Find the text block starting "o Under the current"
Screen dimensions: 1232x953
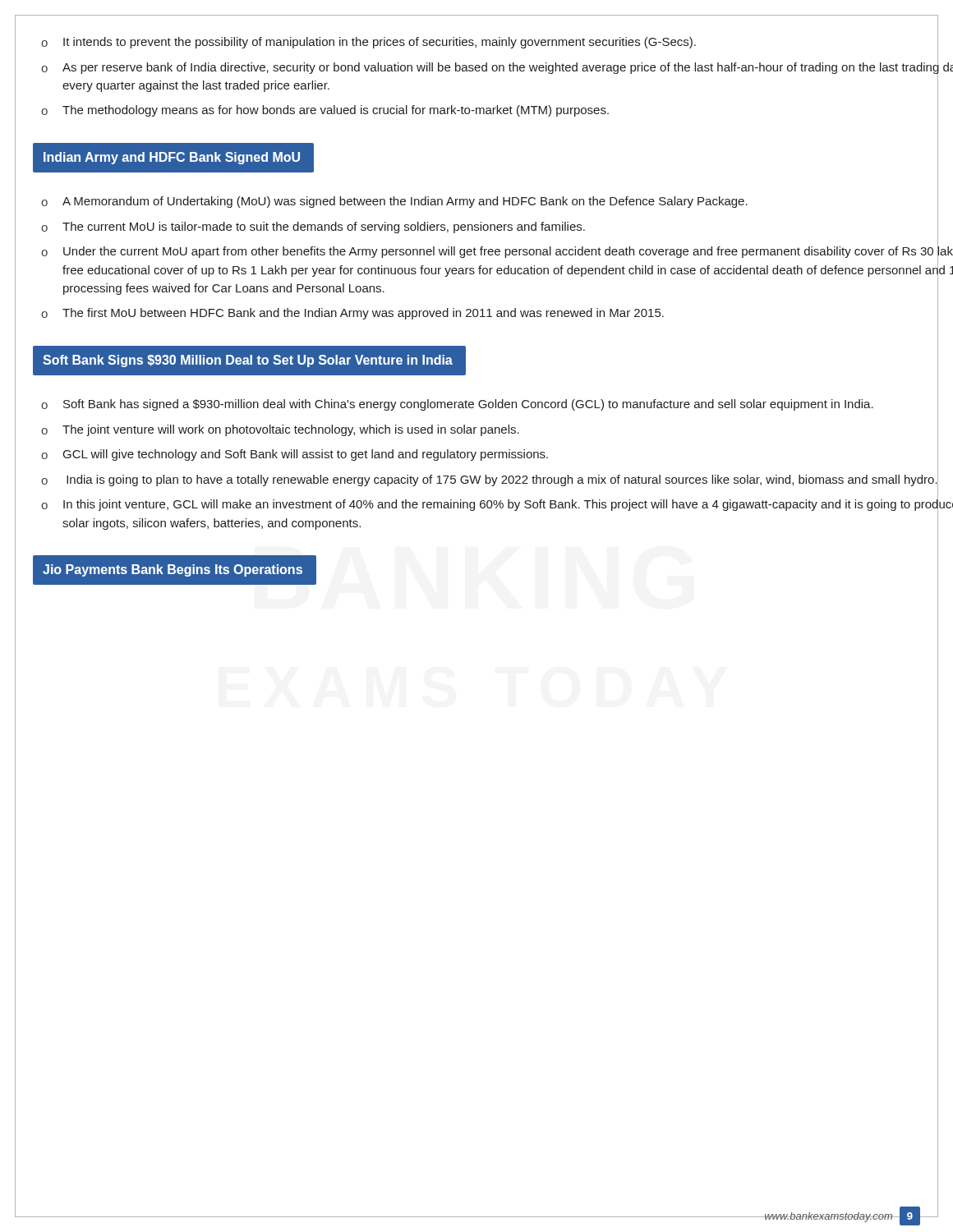tap(497, 270)
